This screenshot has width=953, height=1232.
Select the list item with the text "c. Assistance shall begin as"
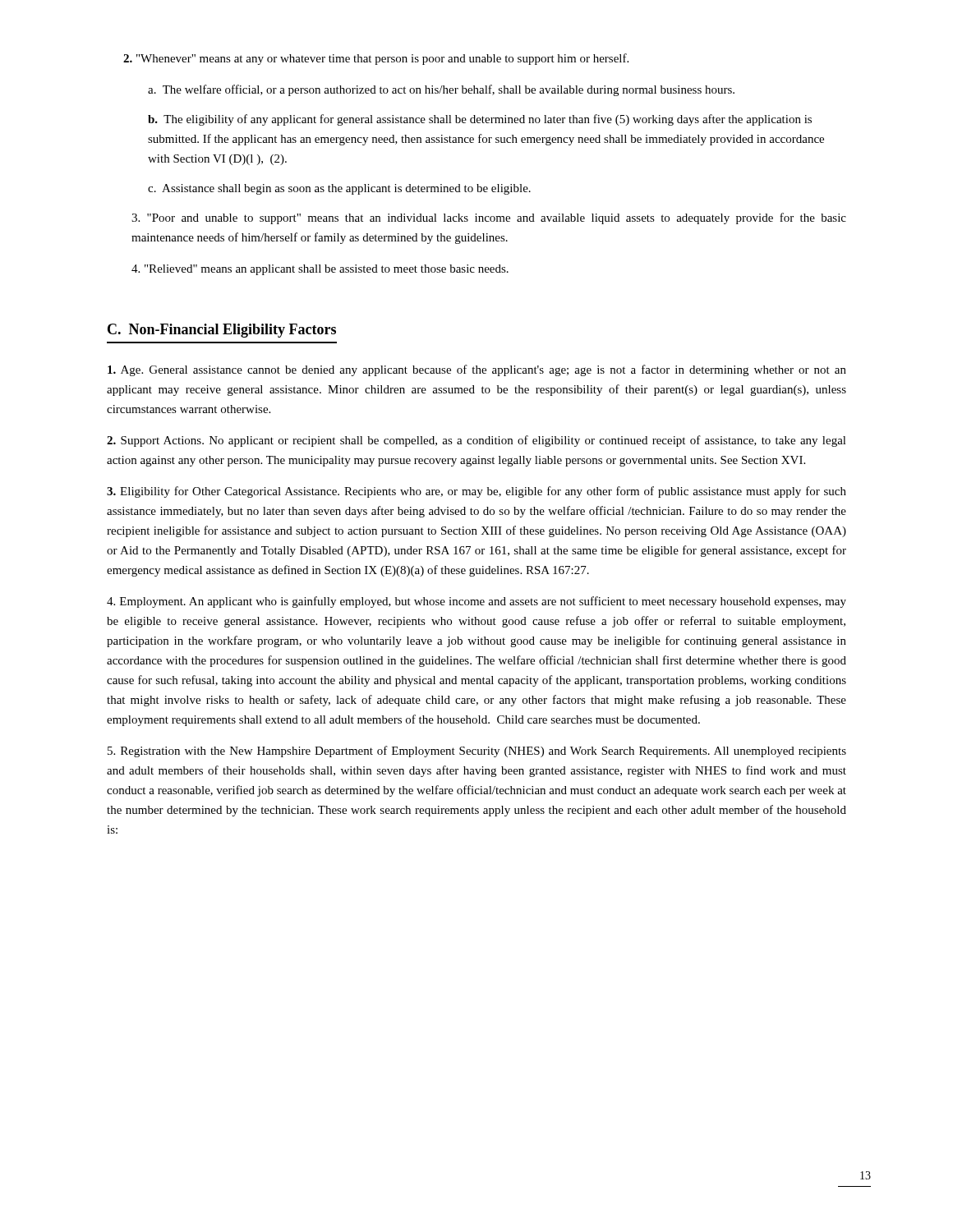pos(340,188)
